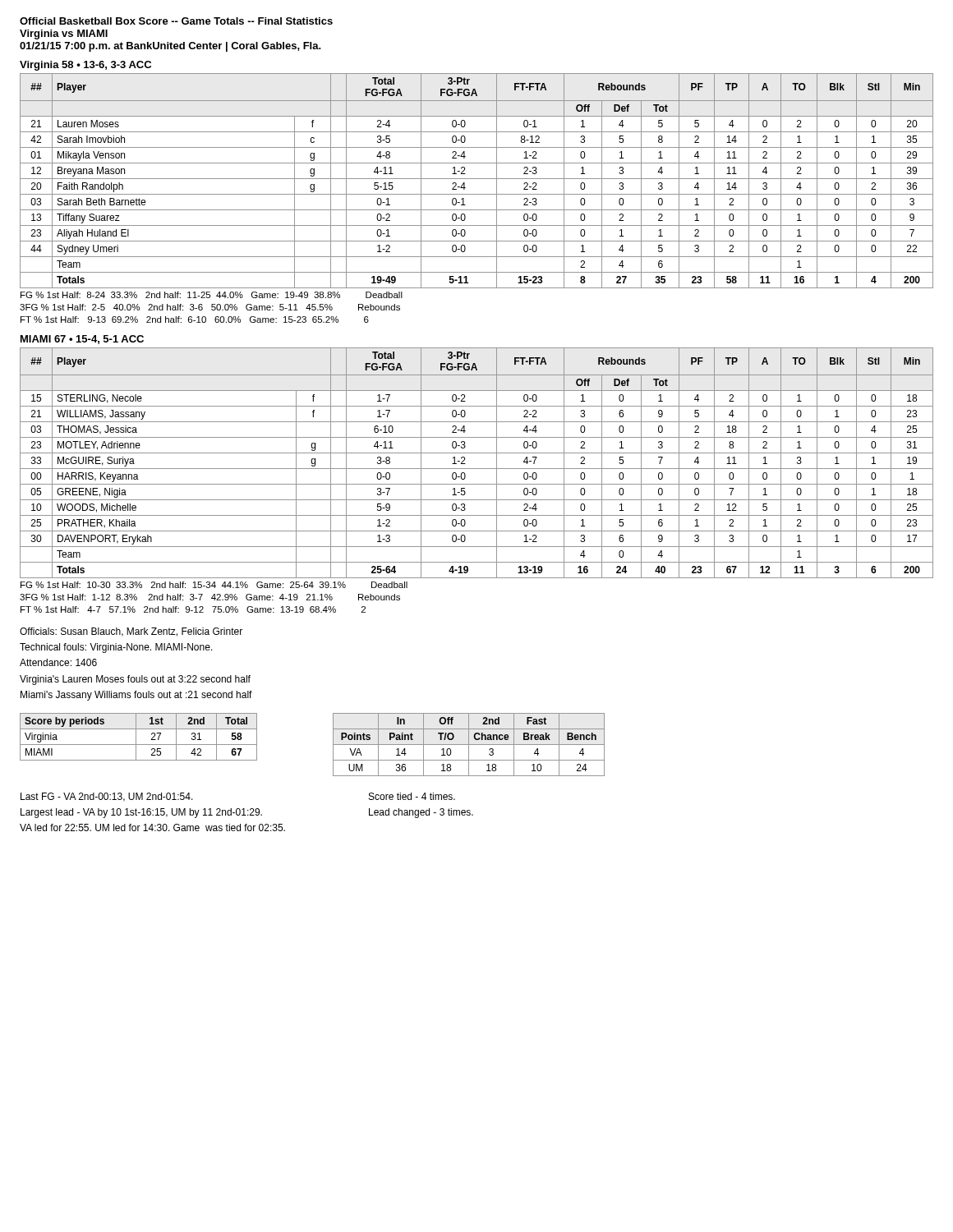Click on the table containing "Bench"

469,744
